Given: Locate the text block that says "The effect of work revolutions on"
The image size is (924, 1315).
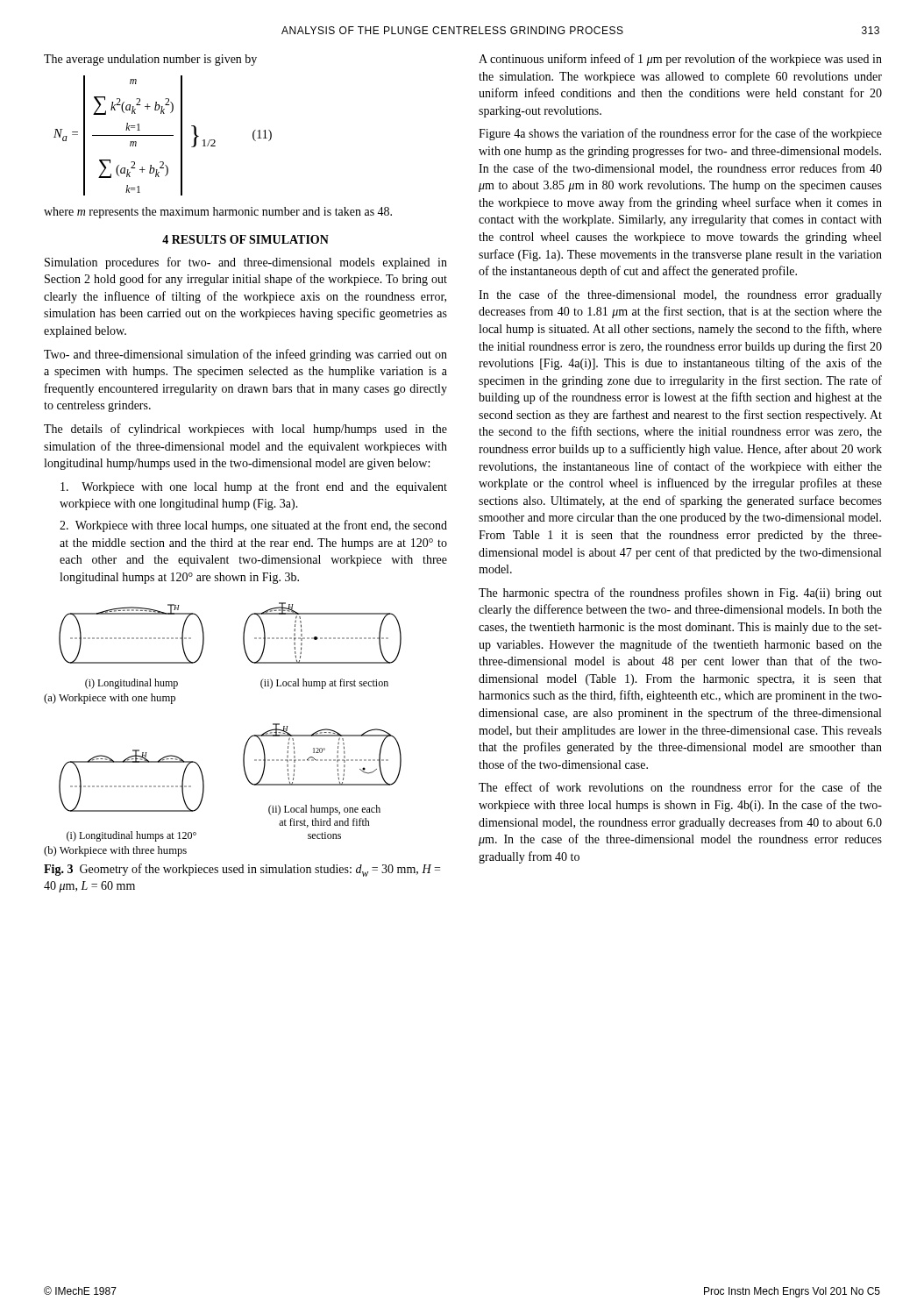Looking at the screenshot, I should (x=680, y=823).
